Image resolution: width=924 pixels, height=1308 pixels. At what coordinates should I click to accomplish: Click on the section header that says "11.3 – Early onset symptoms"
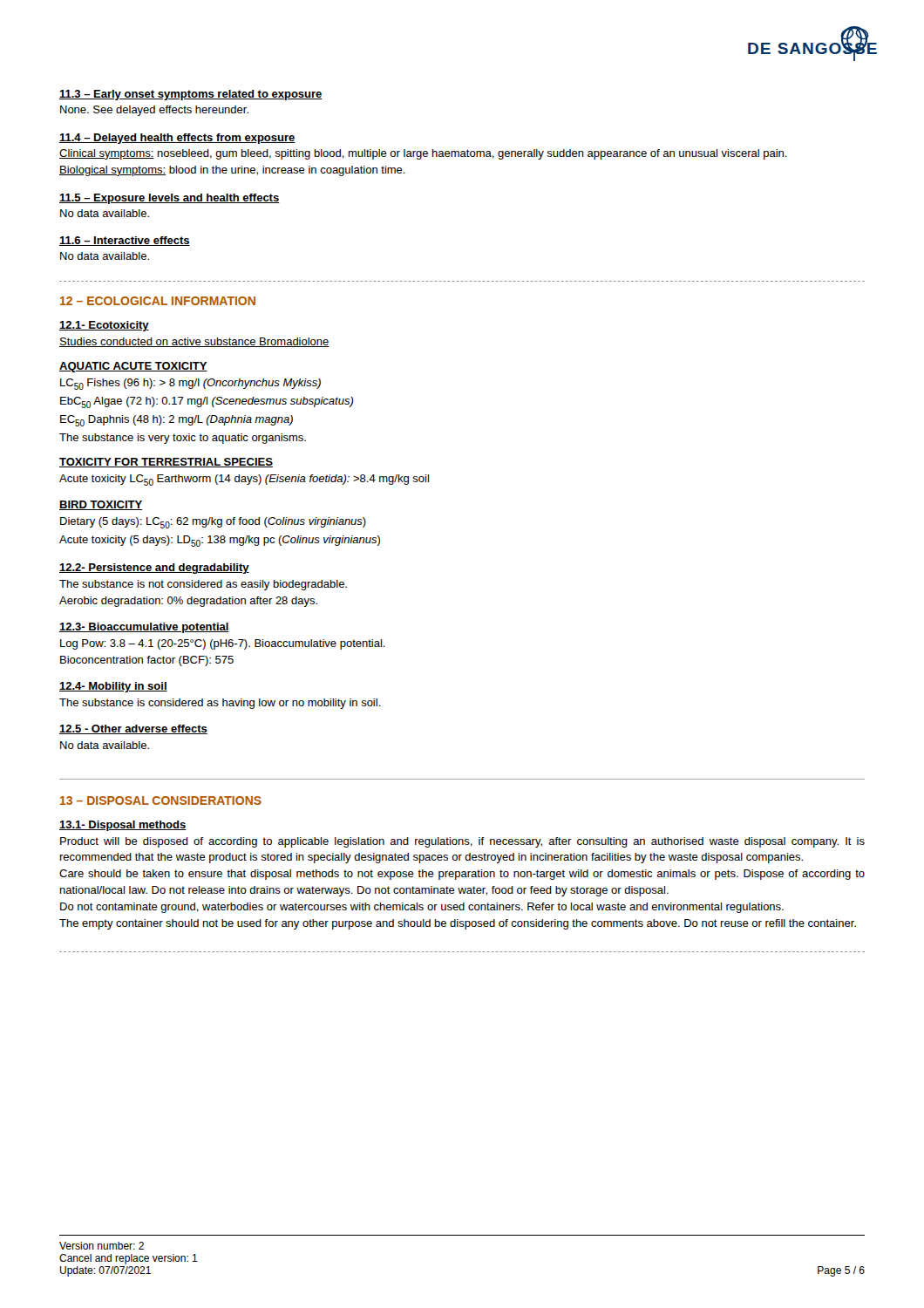(x=191, y=94)
